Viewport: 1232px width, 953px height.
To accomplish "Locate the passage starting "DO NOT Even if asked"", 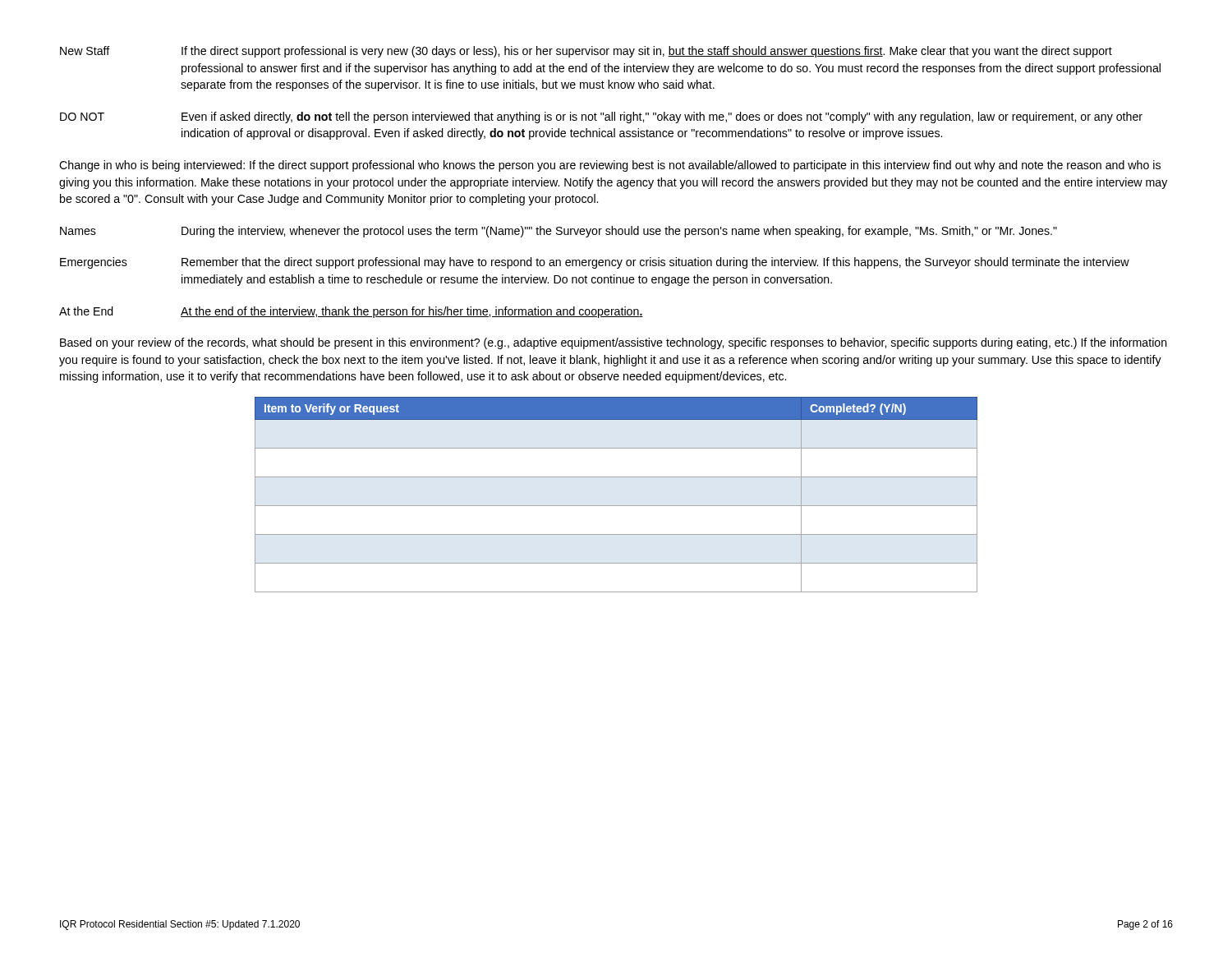I will click(x=616, y=125).
